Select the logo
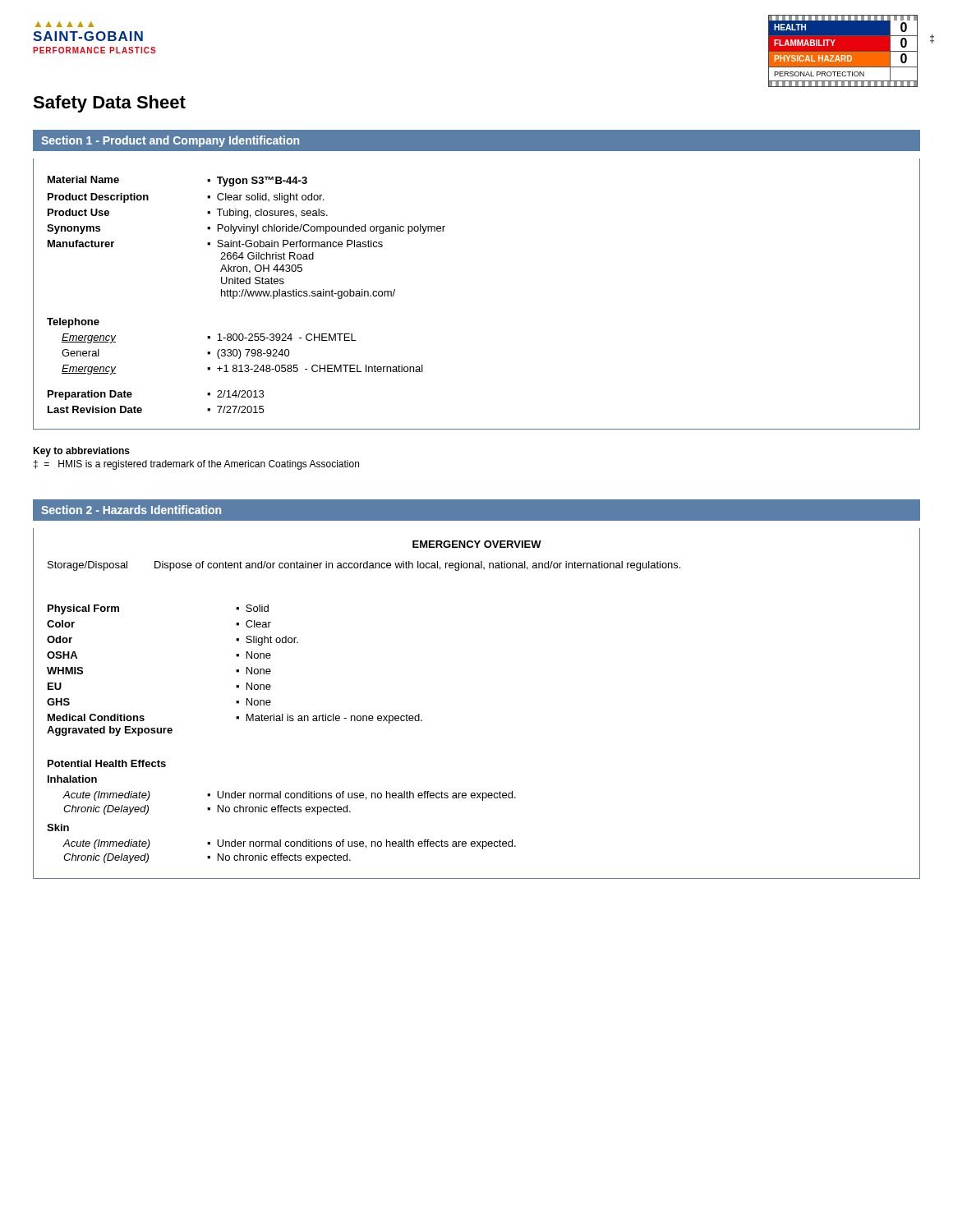The image size is (953, 1232). pos(103,37)
